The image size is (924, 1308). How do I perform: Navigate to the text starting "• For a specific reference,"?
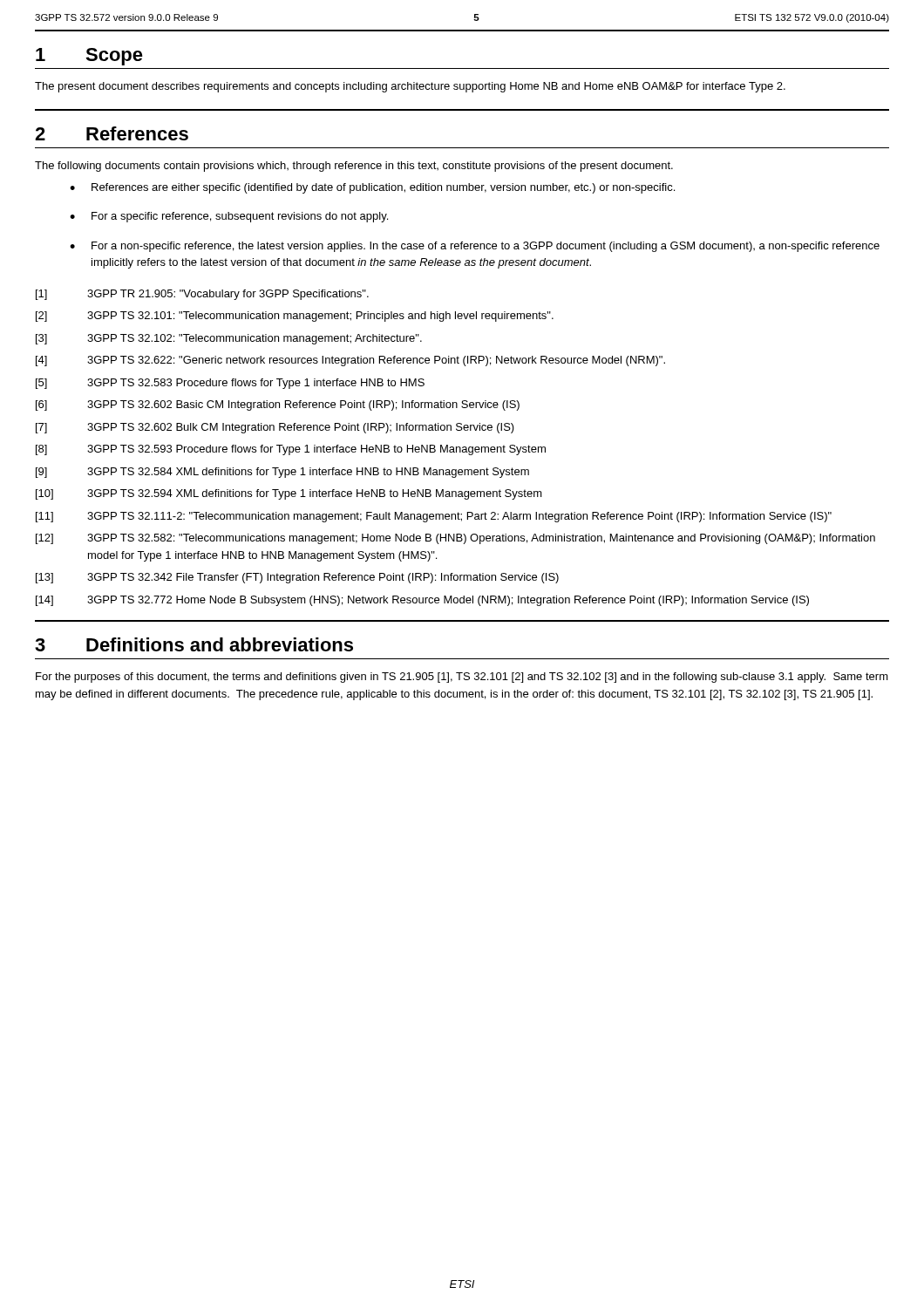tap(229, 218)
